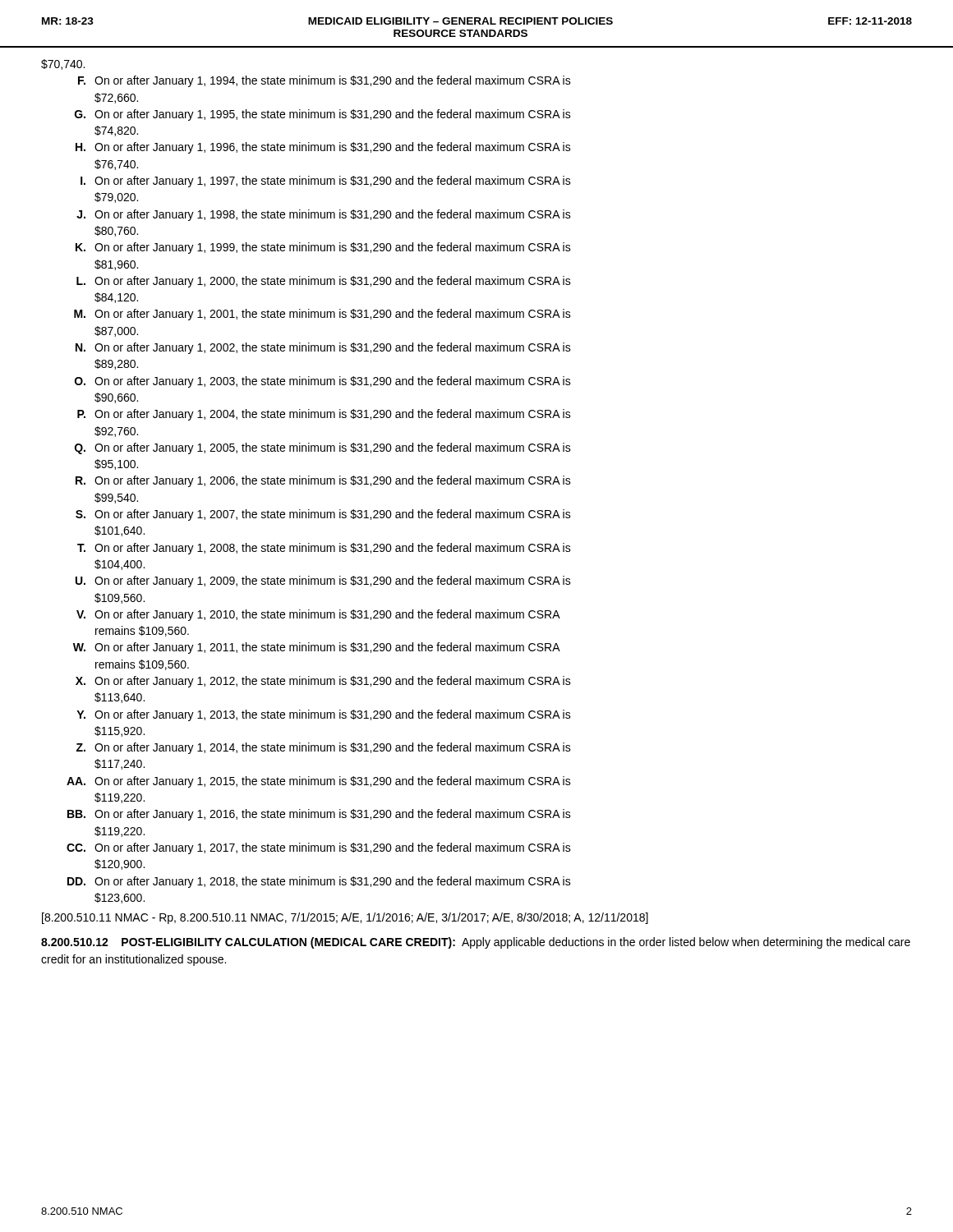
Task: Click on the text starting "L. On or after January"
Action: point(476,289)
